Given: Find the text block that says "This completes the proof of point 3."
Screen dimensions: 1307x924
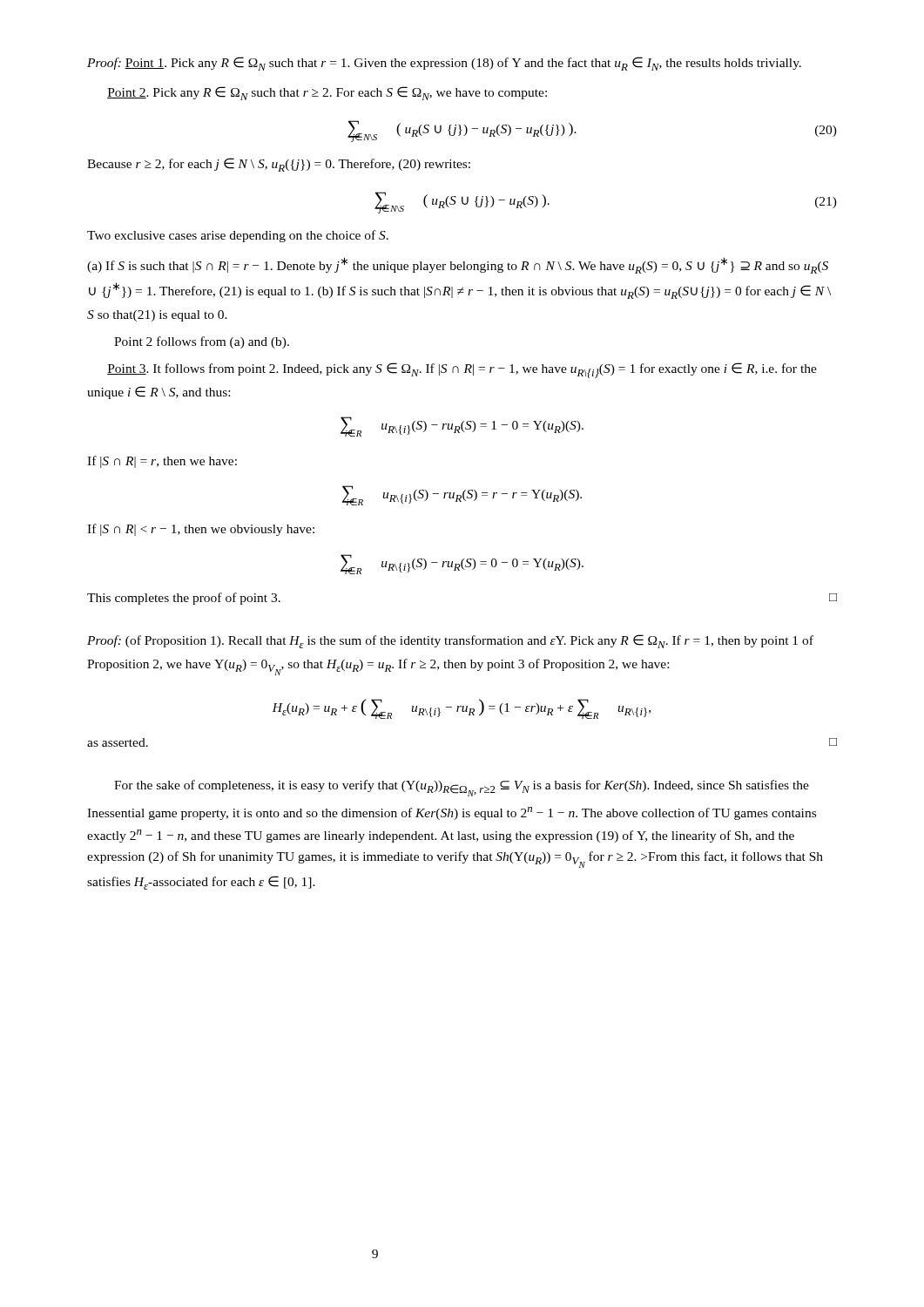Looking at the screenshot, I should 186,599.
